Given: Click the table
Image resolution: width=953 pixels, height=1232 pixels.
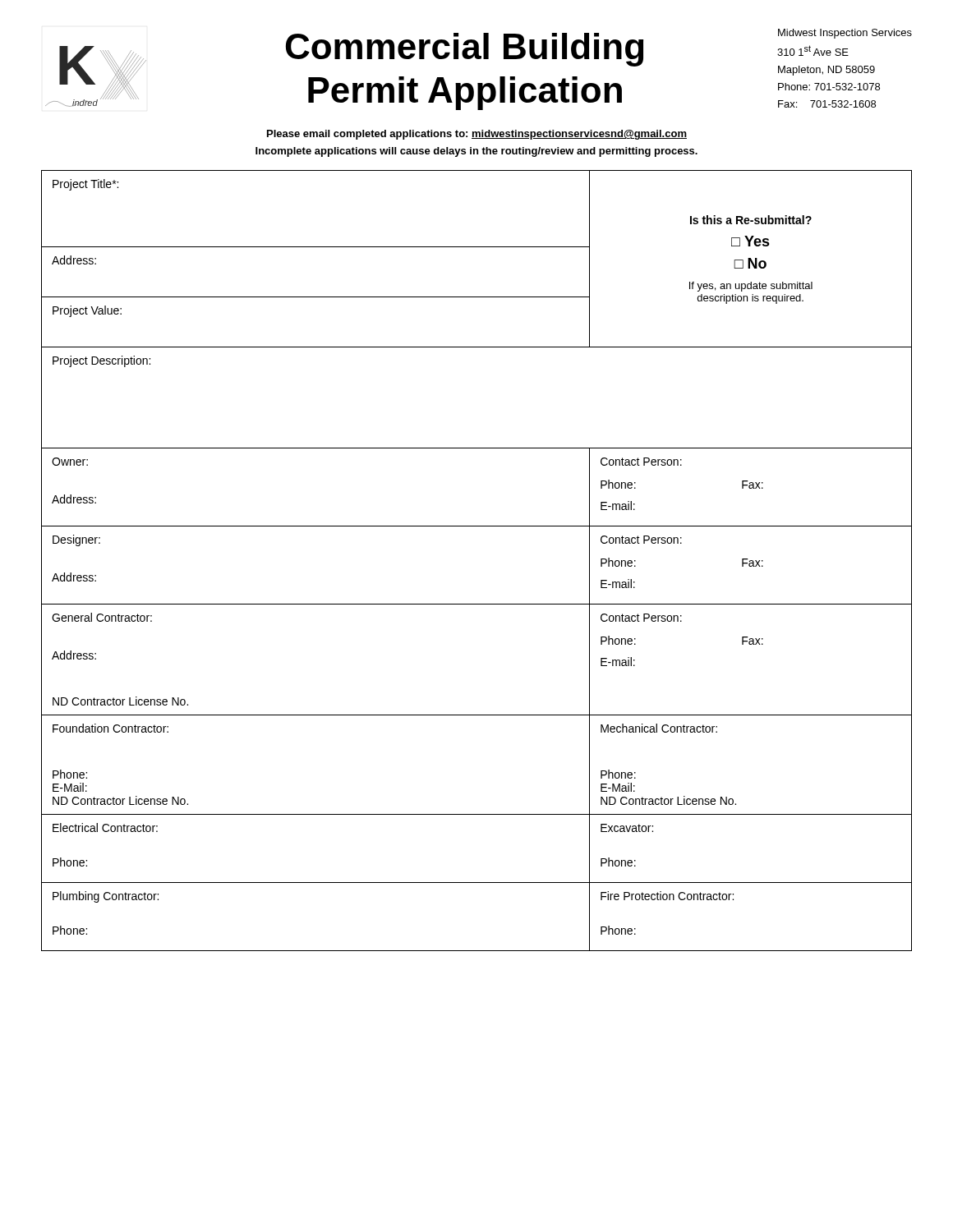Looking at the screenshot, I should (x=476, y=560).
